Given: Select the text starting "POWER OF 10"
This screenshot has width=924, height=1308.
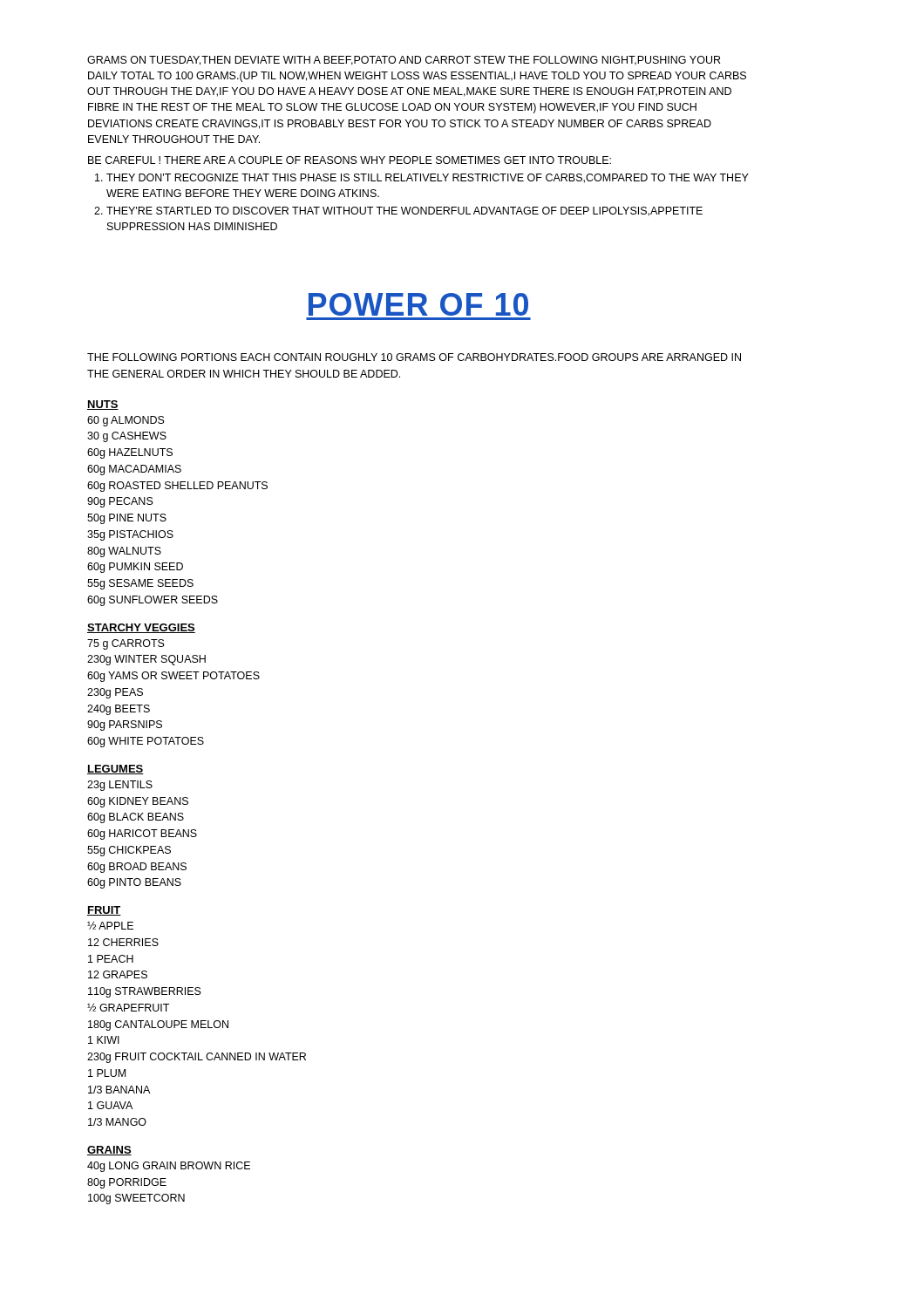Looking at the screenshot, I should click(418, 305).
